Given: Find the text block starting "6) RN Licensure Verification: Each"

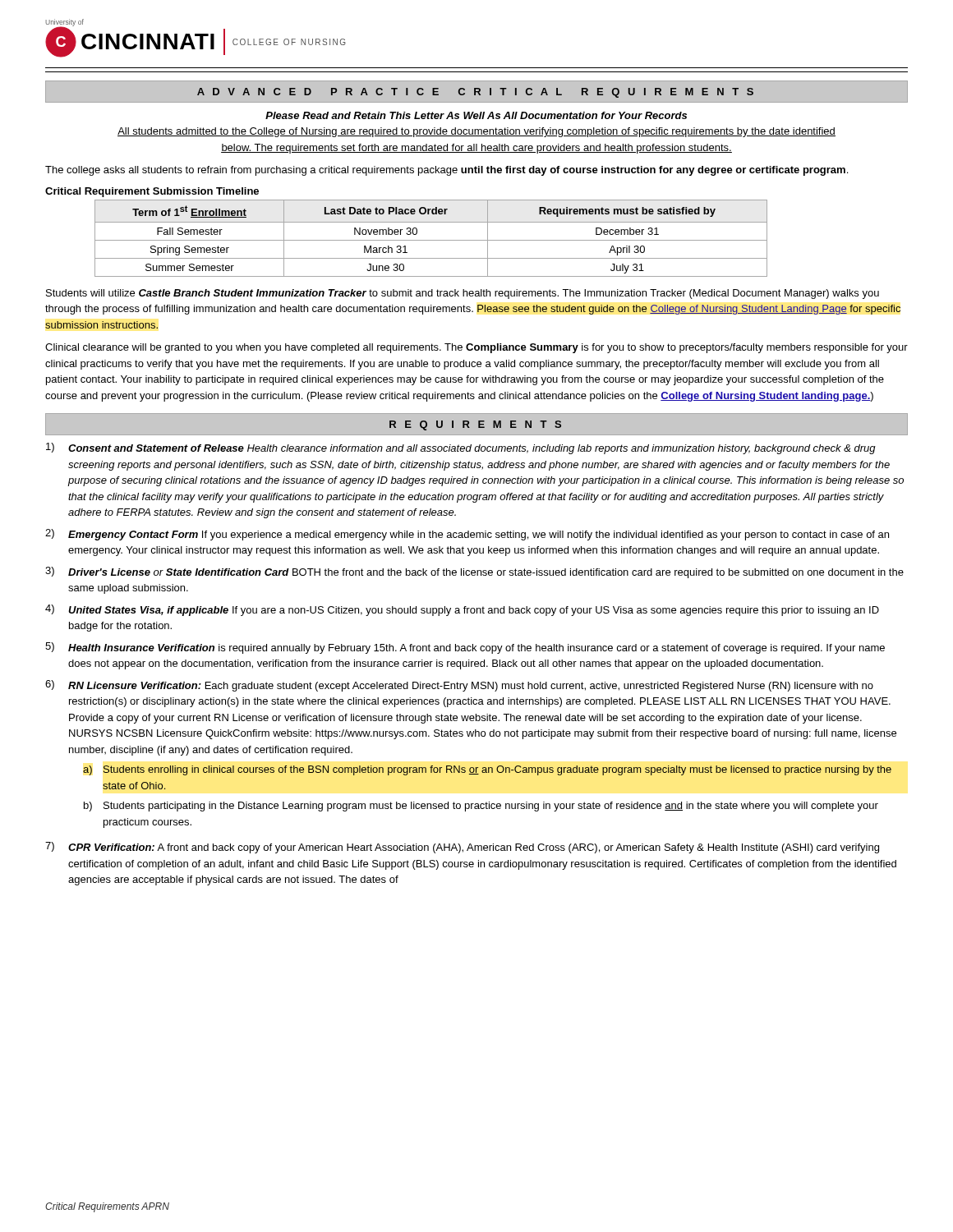Looking at the screenshot, I should pos(476,756).
